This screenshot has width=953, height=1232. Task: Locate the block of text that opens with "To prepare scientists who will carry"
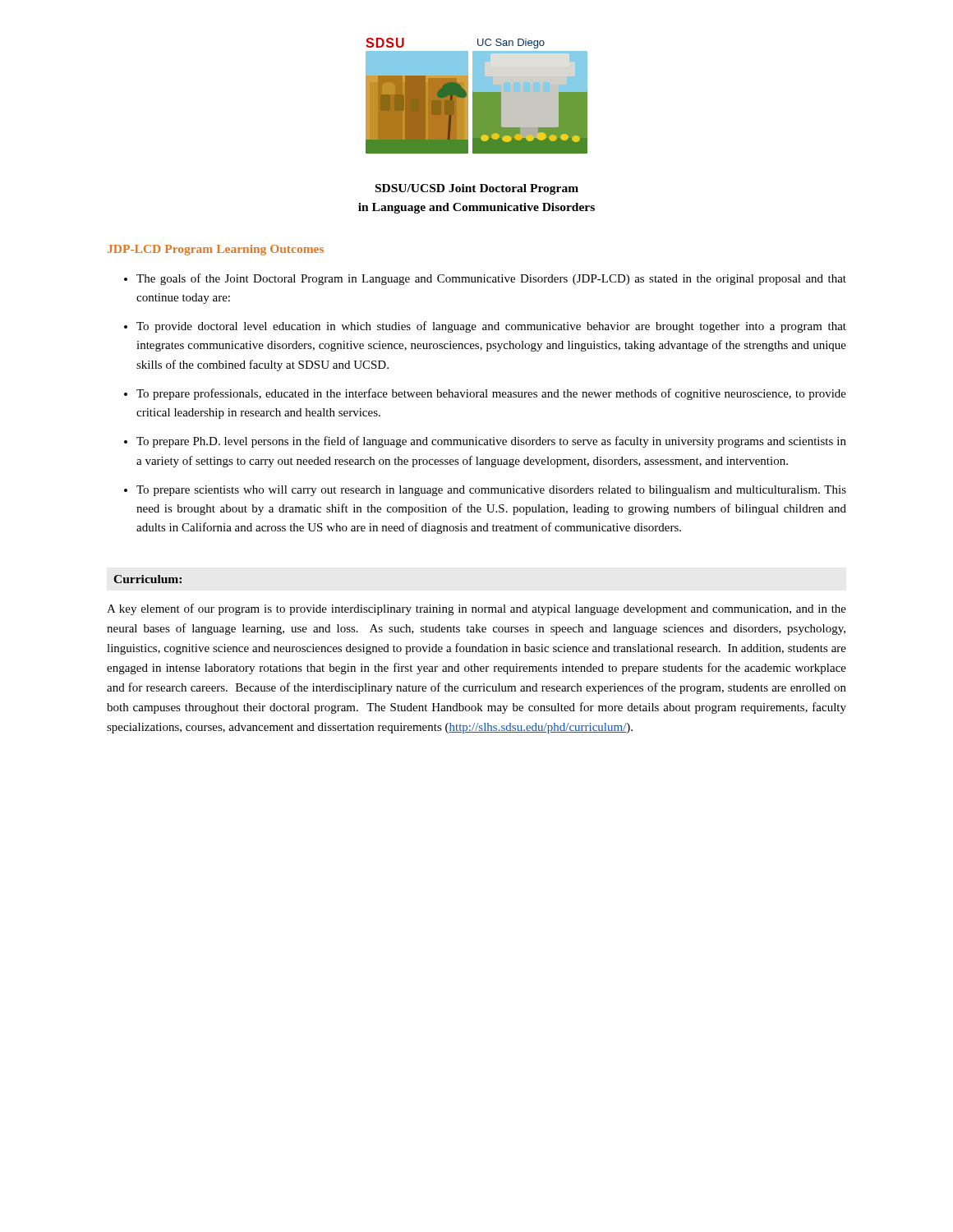click(491, 508)
